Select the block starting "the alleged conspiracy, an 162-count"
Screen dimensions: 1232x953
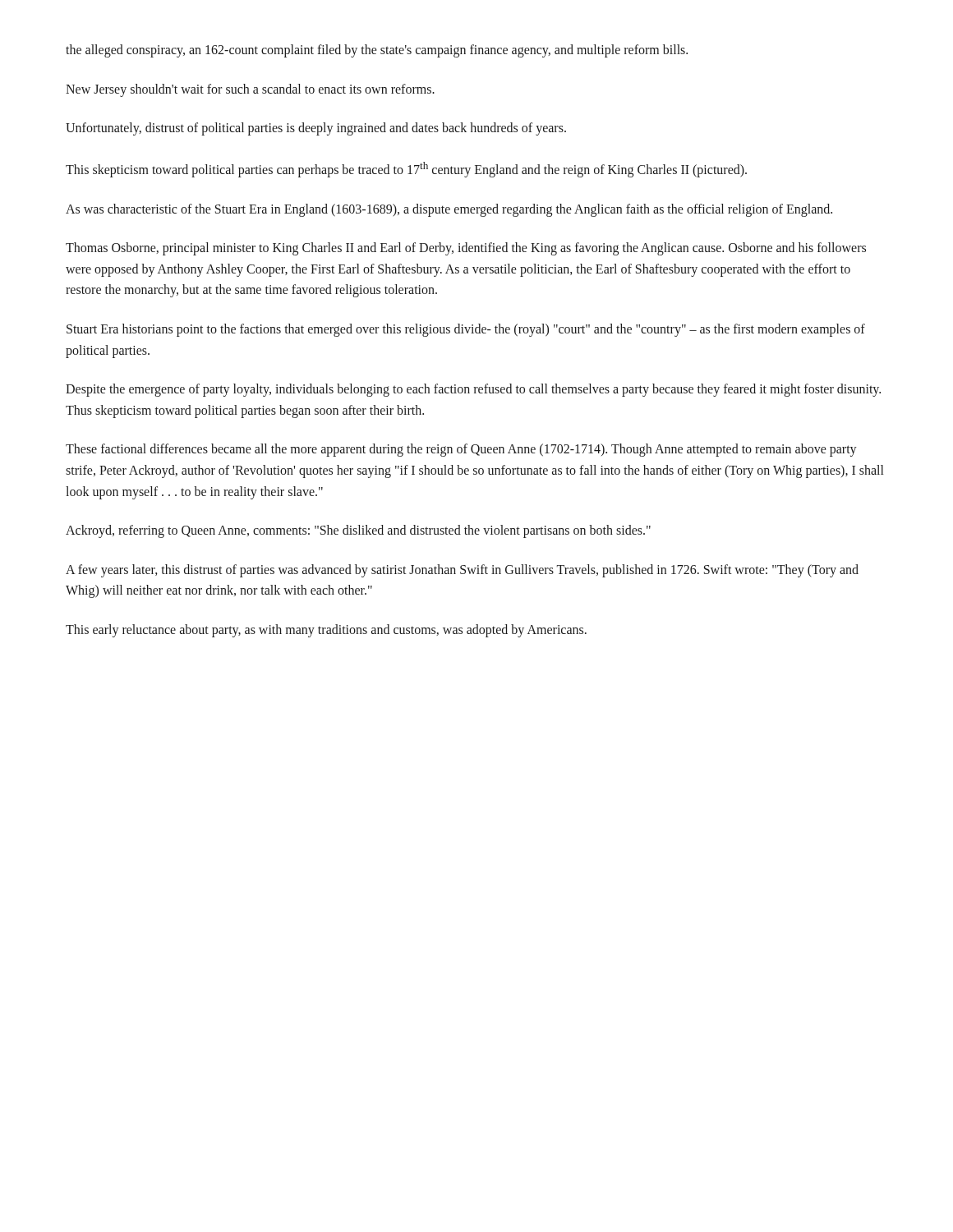[377, 50]
